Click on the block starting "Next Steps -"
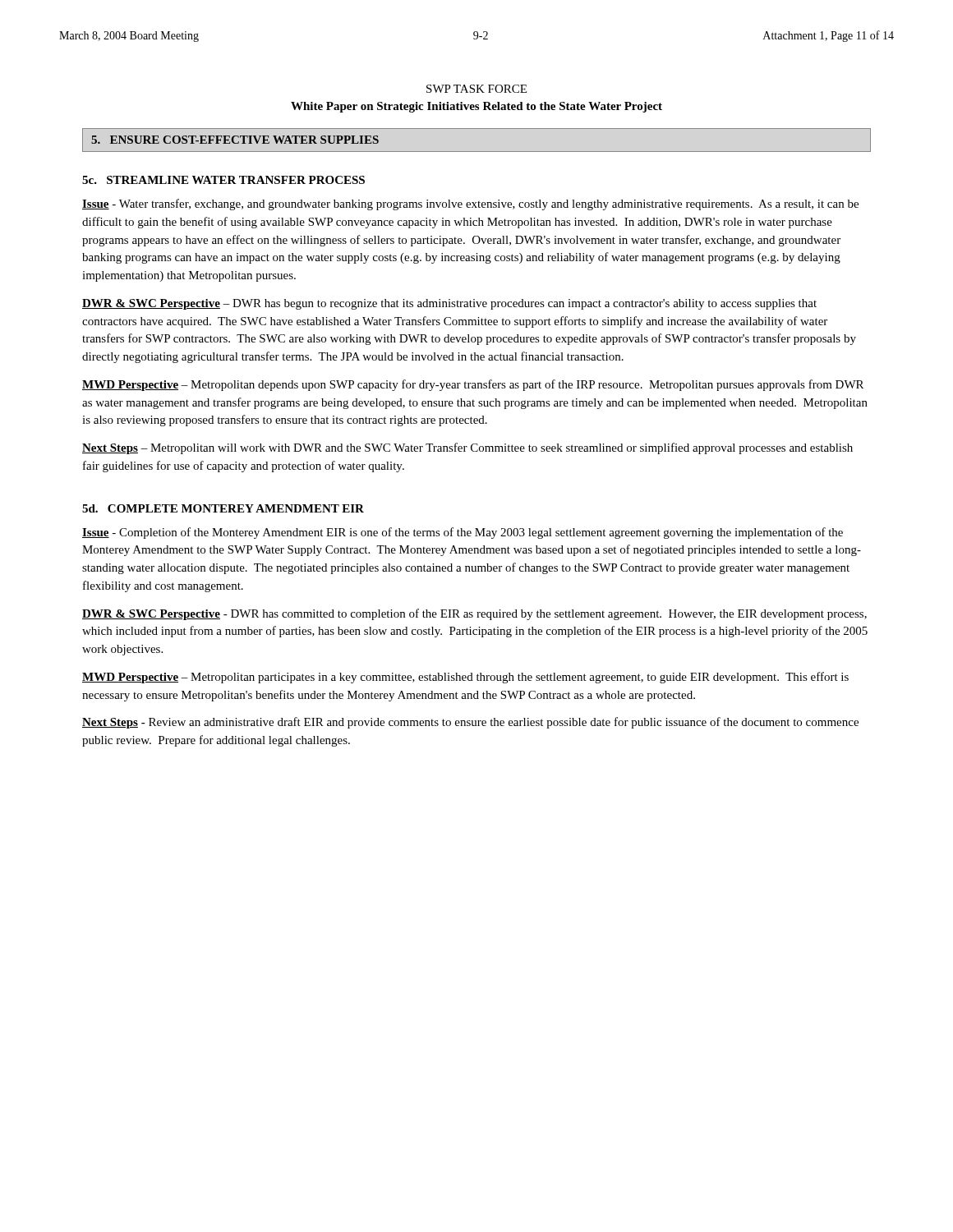The image size is (953, 1232). pyautogui.click(x=471, y=731)
